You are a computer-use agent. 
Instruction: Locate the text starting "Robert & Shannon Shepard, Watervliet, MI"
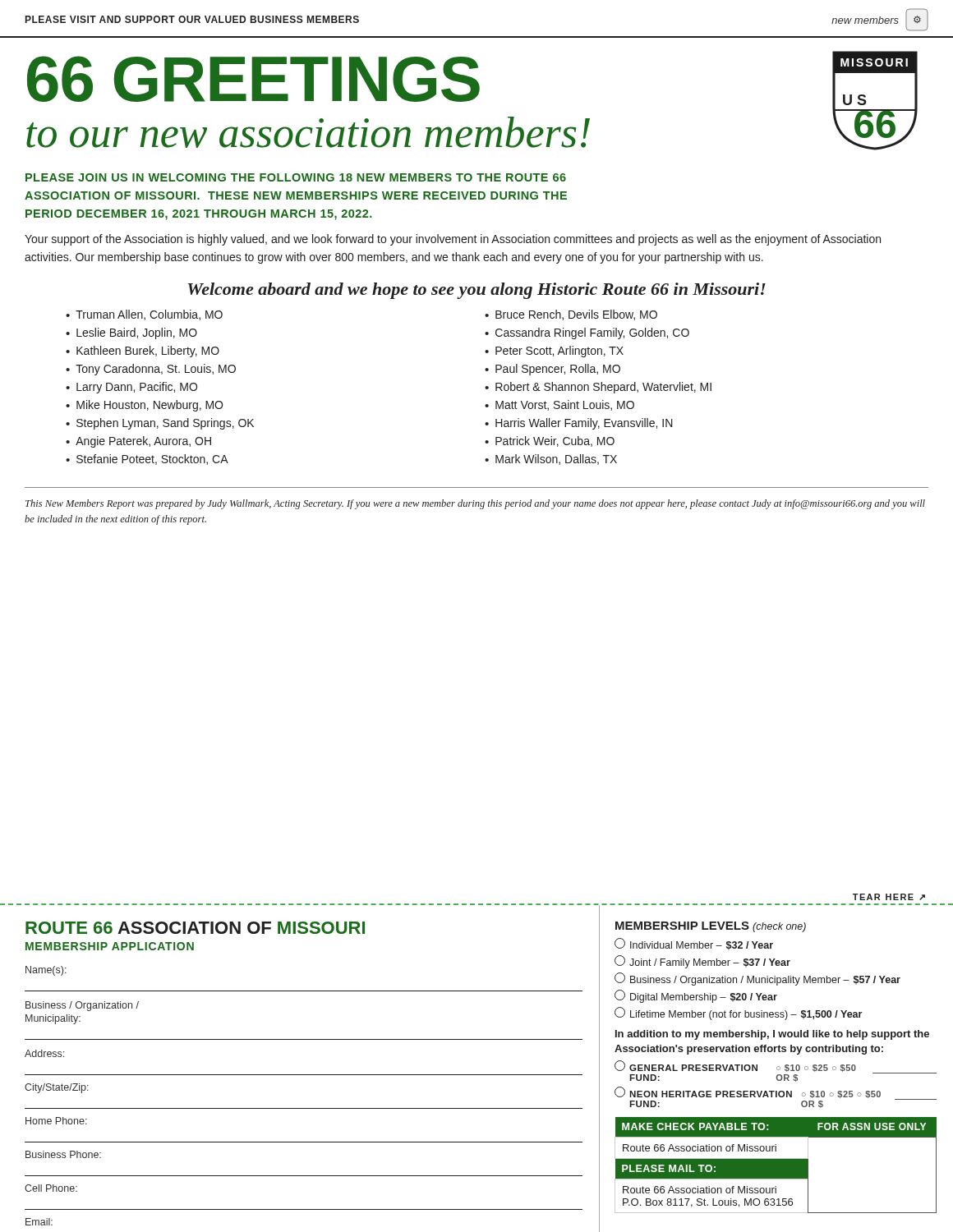coord(604,387)
